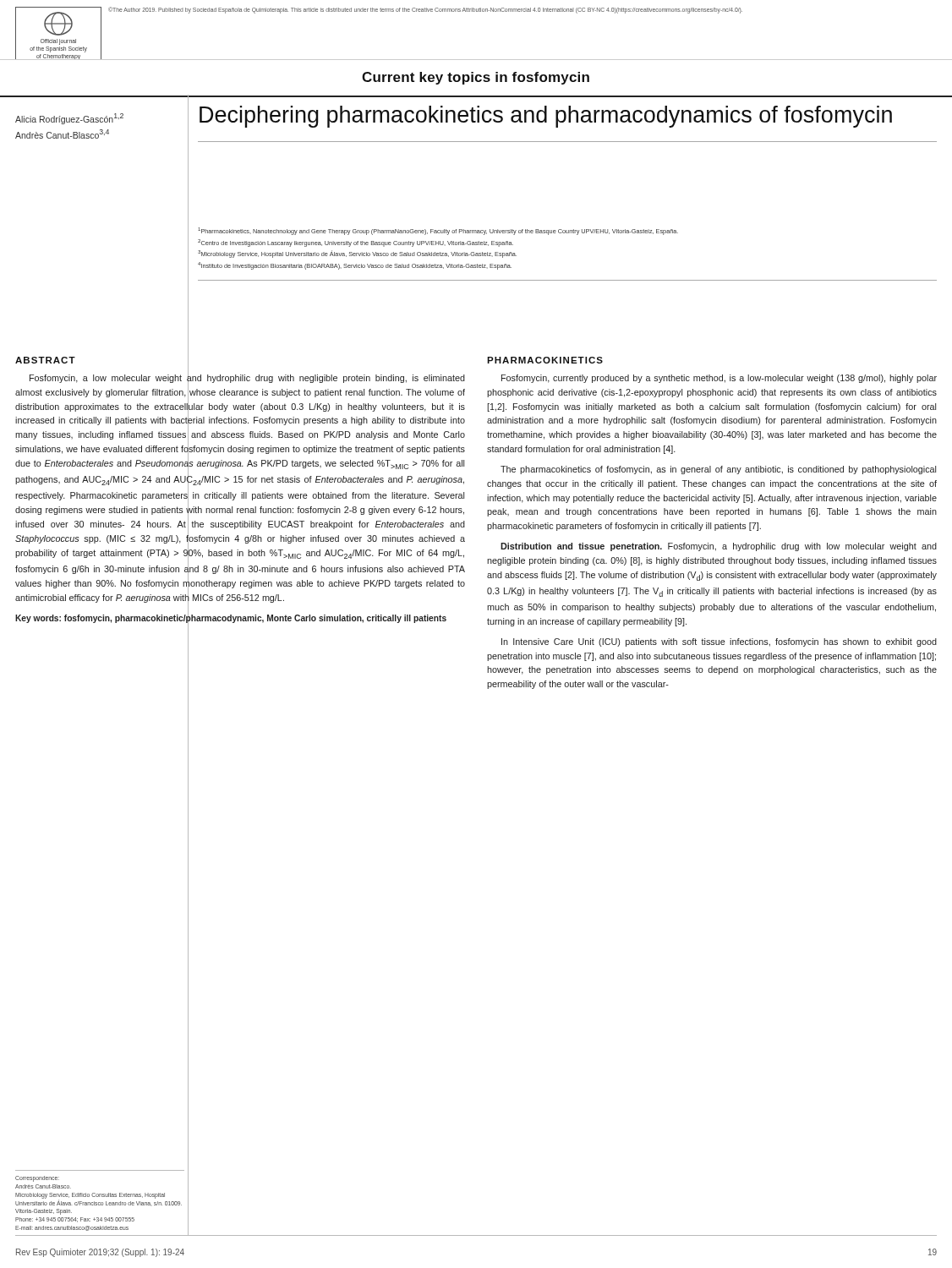
Task: Point to the passage starting "Fosfomycin, currently produced"
Action: [x=712, y=531]
